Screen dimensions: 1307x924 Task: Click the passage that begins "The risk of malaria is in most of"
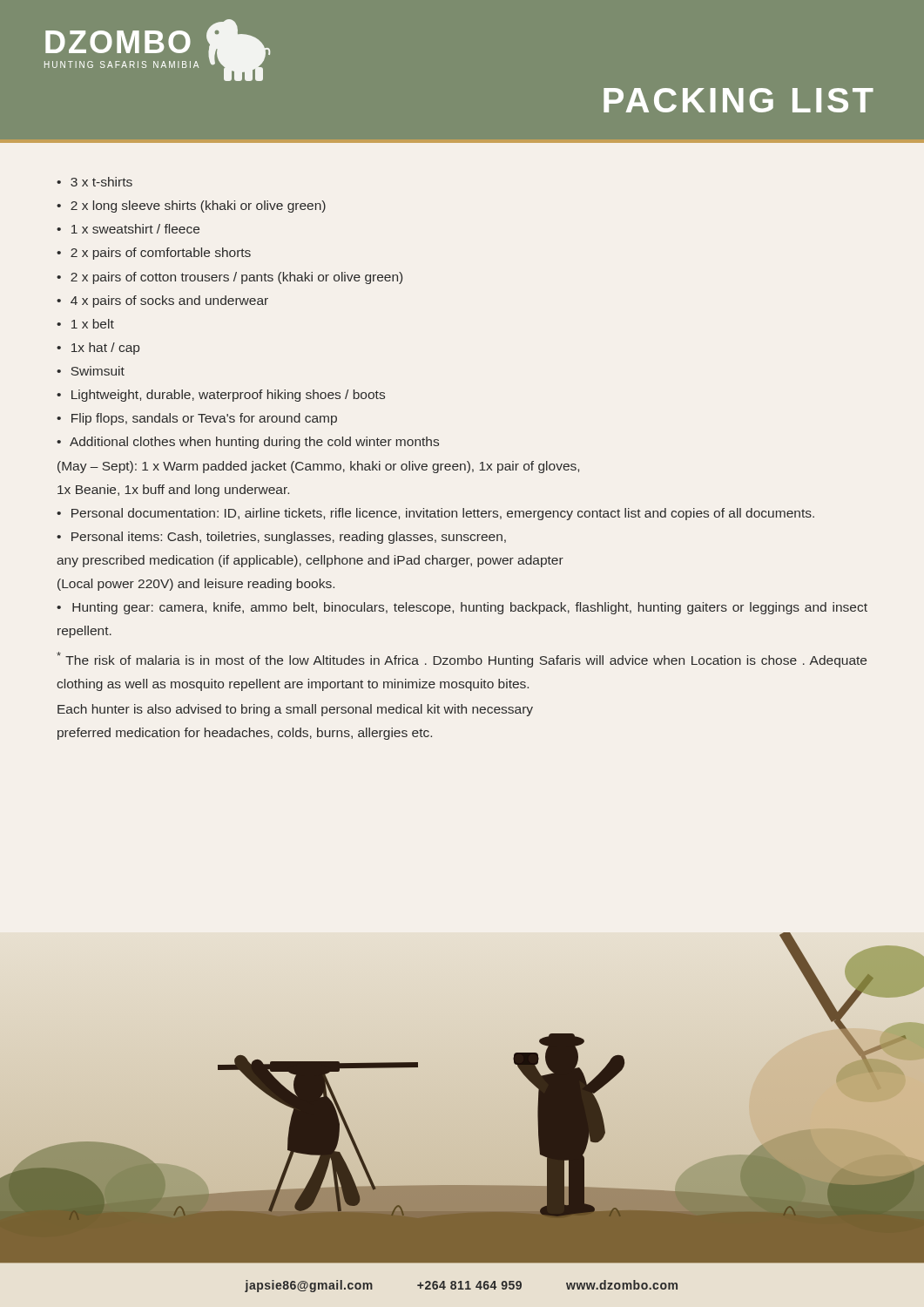tap(462, 670)
